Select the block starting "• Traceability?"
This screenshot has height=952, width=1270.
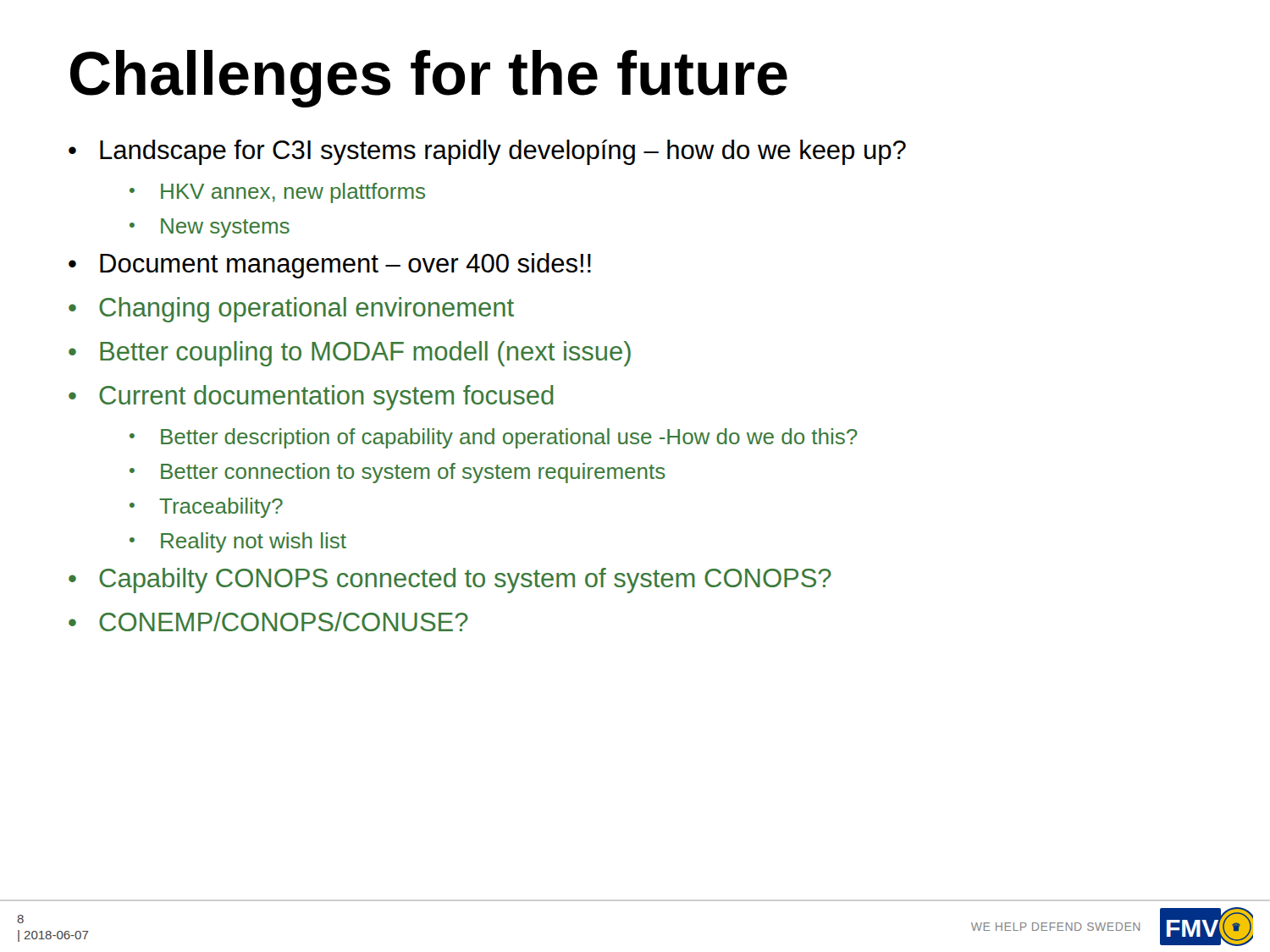206,506
